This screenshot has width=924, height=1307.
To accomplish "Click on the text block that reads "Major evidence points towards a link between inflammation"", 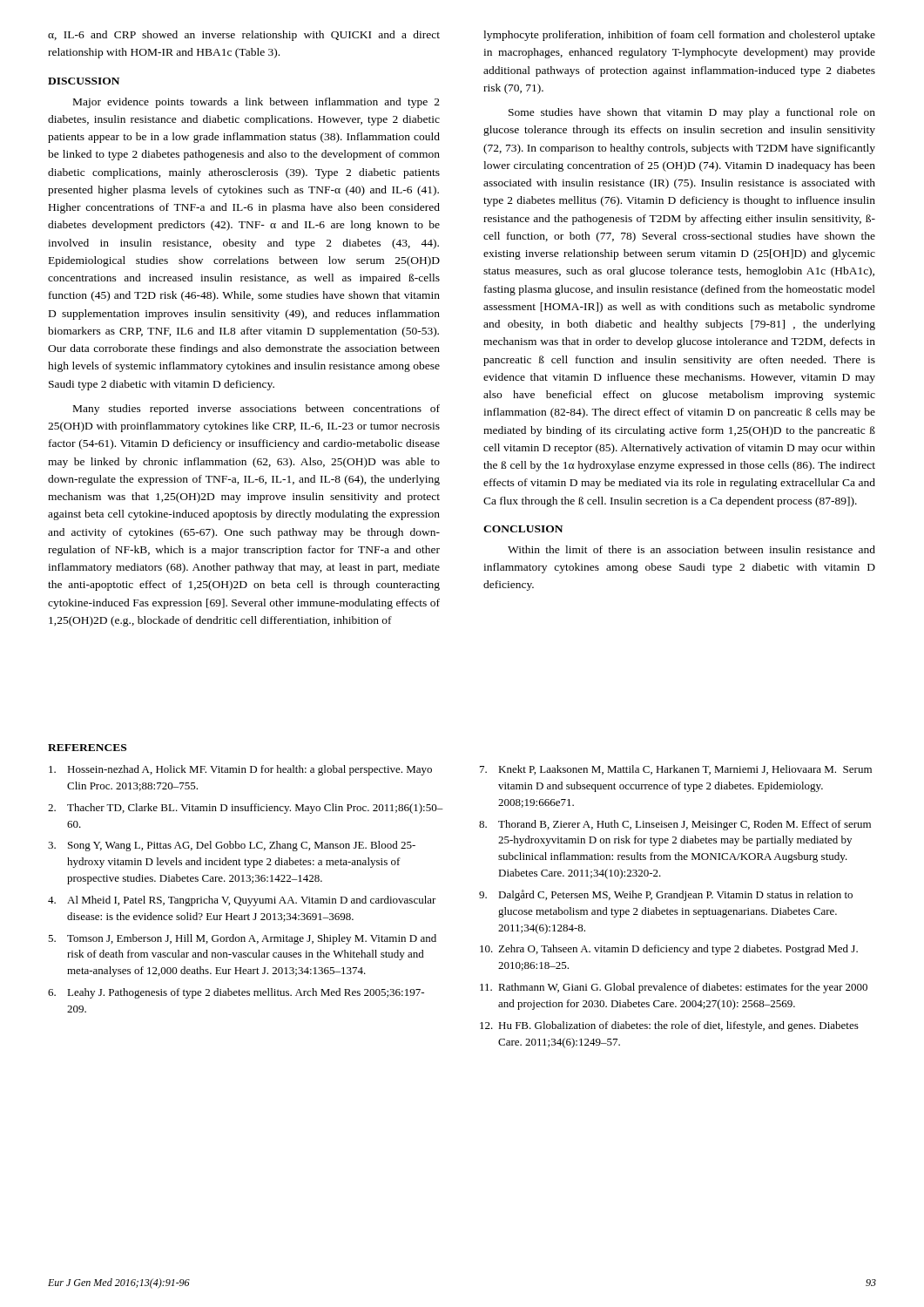I will (x=244, y=361).
